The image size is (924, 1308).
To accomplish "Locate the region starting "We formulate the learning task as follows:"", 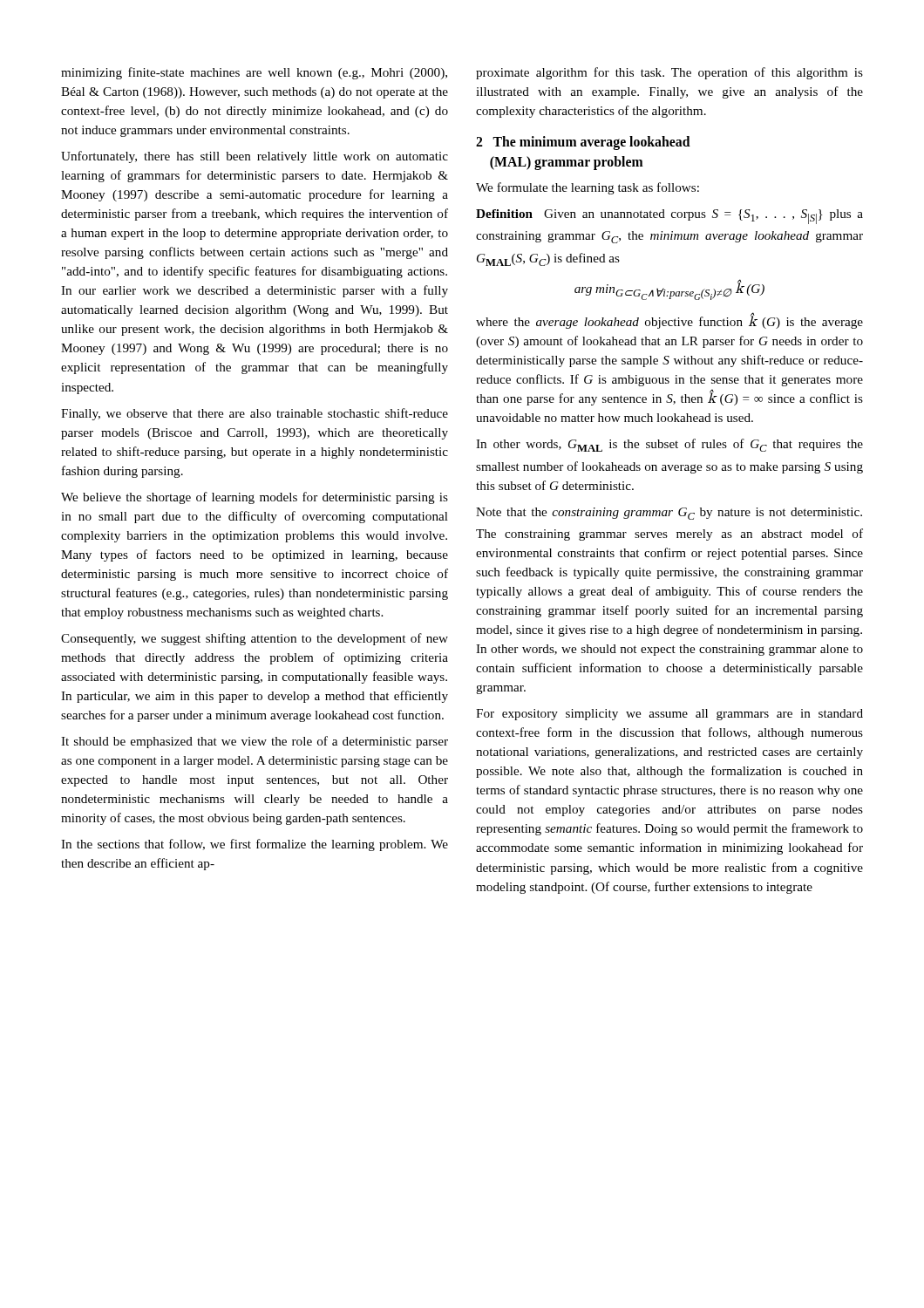I will pyautogui.click(x=669, y=187).
